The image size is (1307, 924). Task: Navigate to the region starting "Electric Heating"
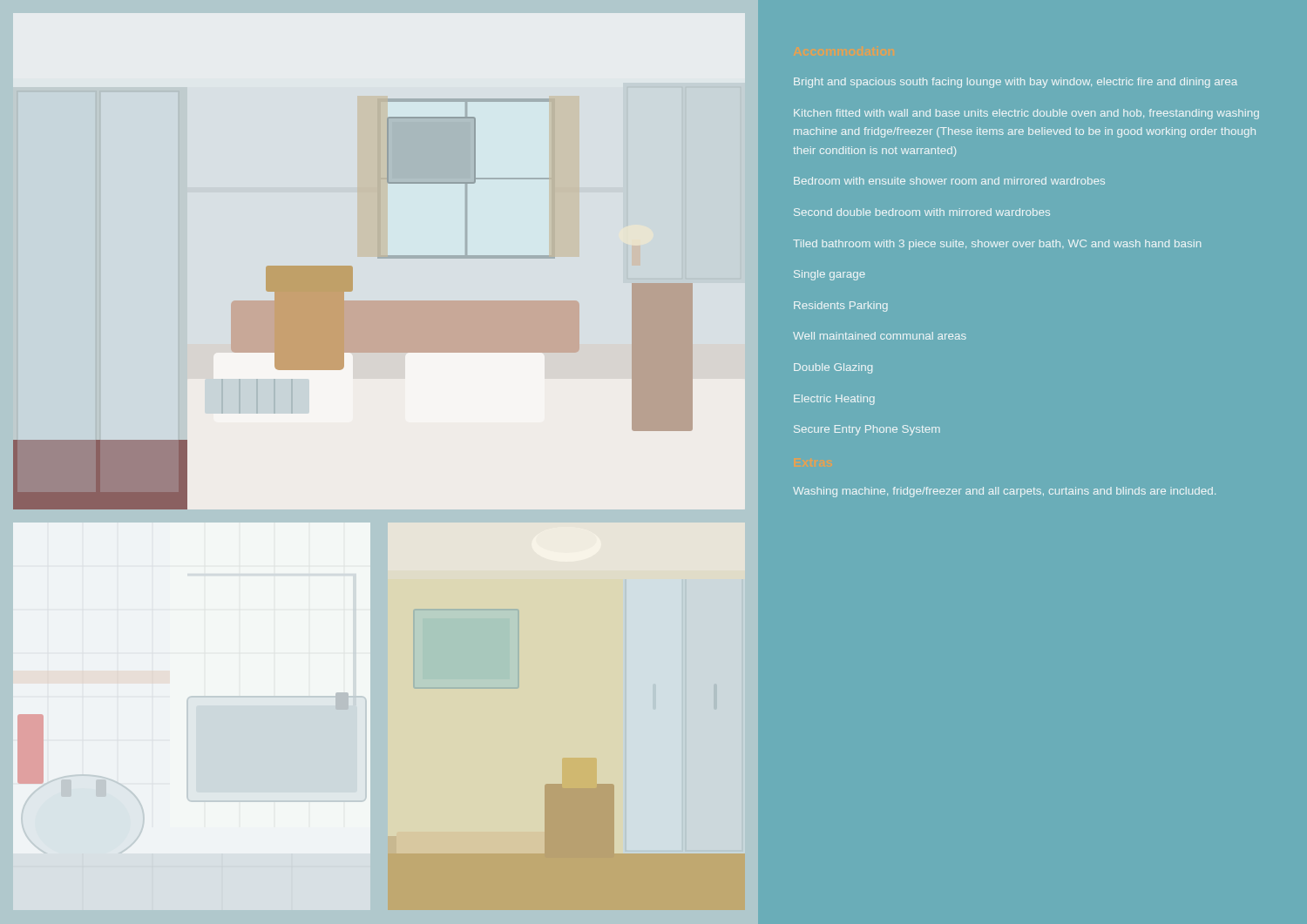pos(834,398)
